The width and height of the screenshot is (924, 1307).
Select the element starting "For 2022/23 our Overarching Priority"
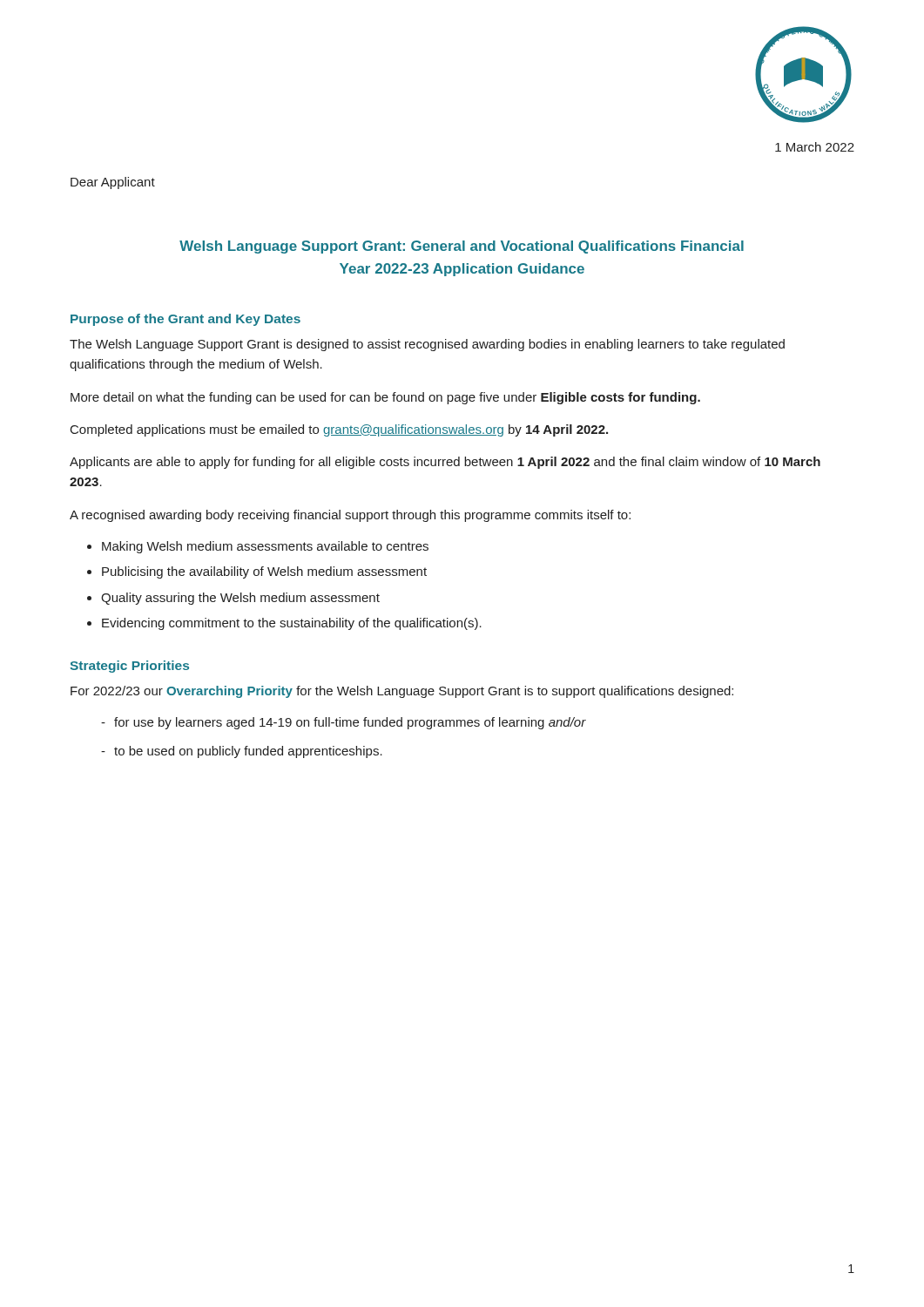tap(402, 690)
